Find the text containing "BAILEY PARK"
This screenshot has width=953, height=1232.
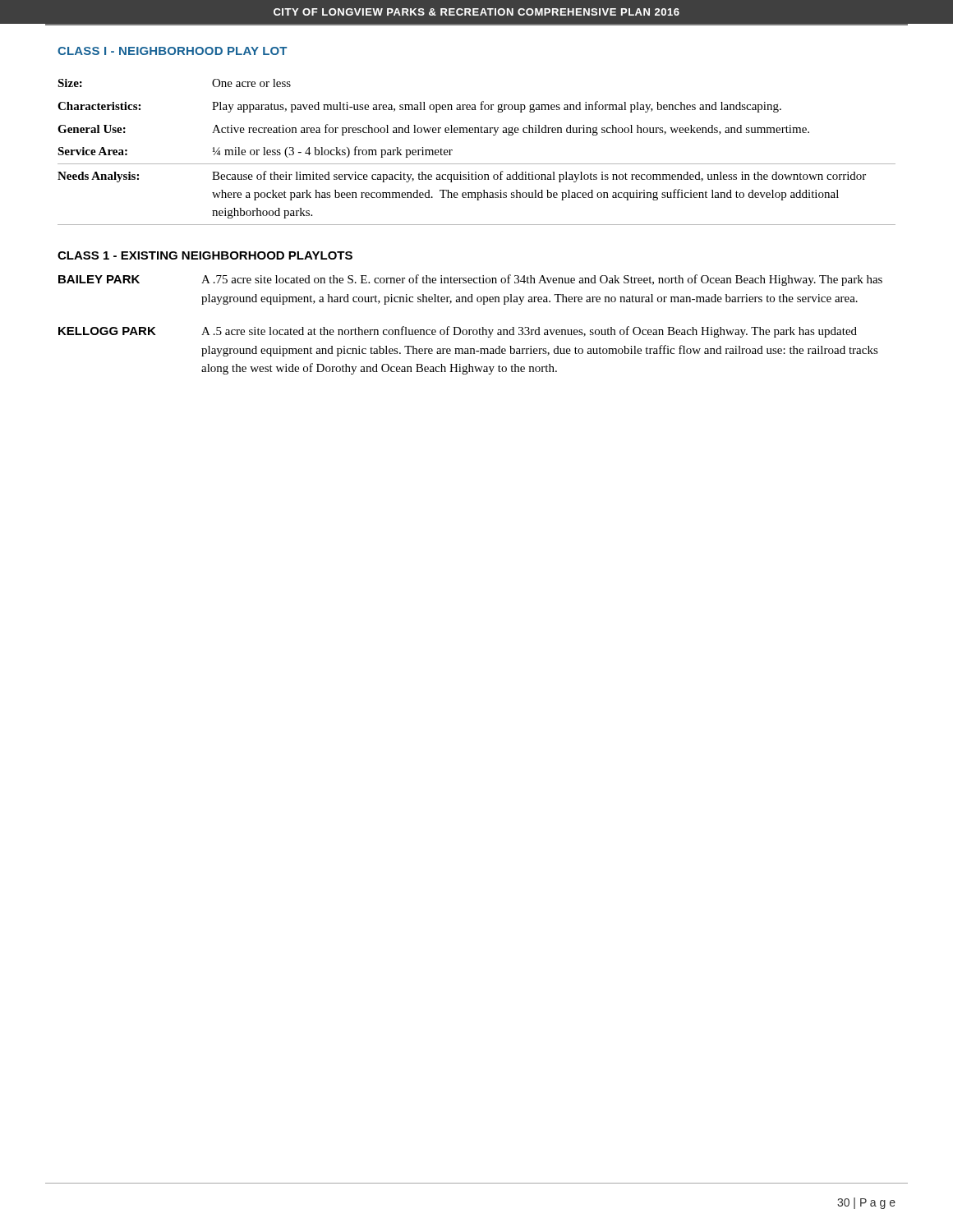[x=99, y=279]
